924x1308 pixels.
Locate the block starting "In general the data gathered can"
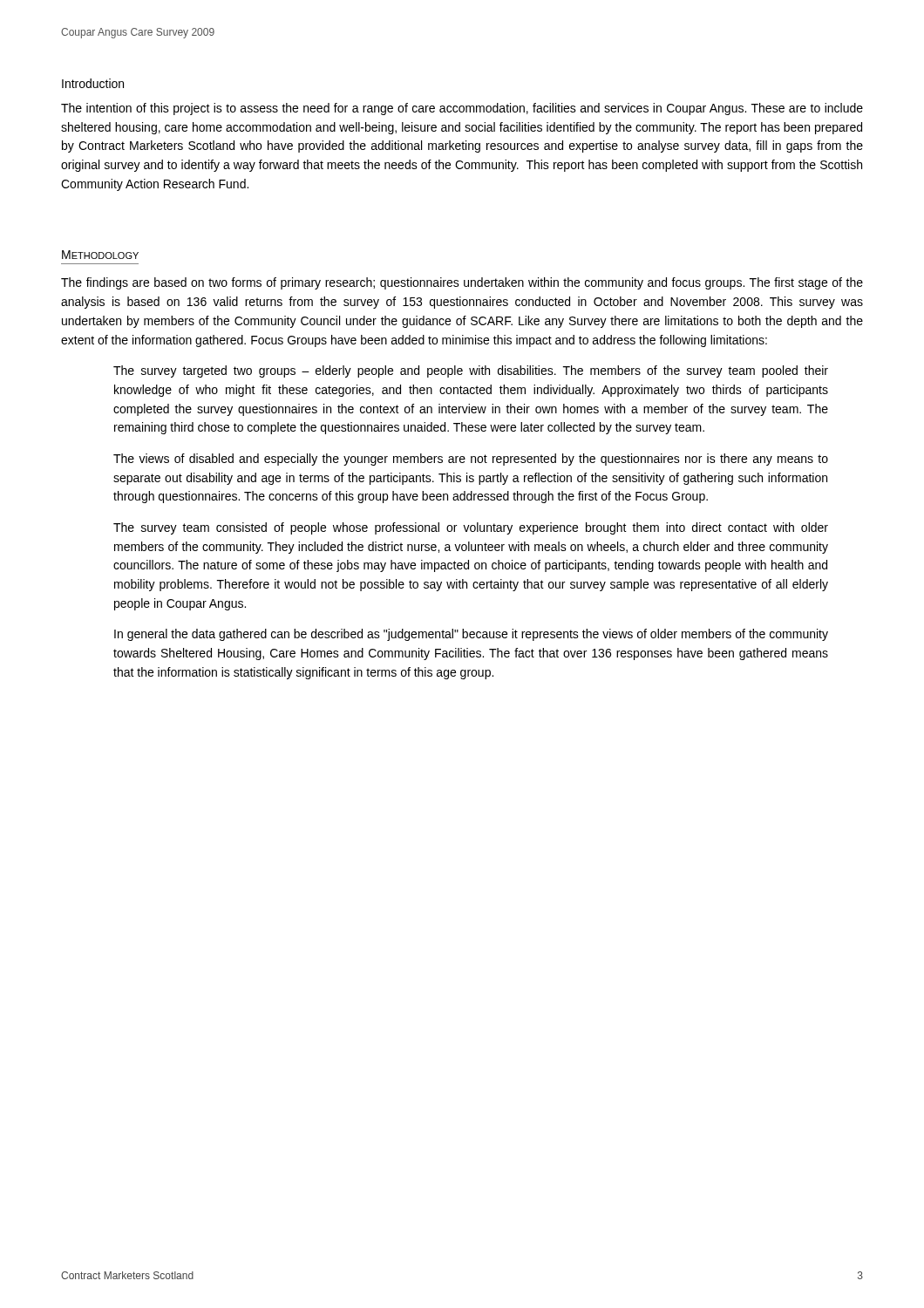click(x=471, y=653)
